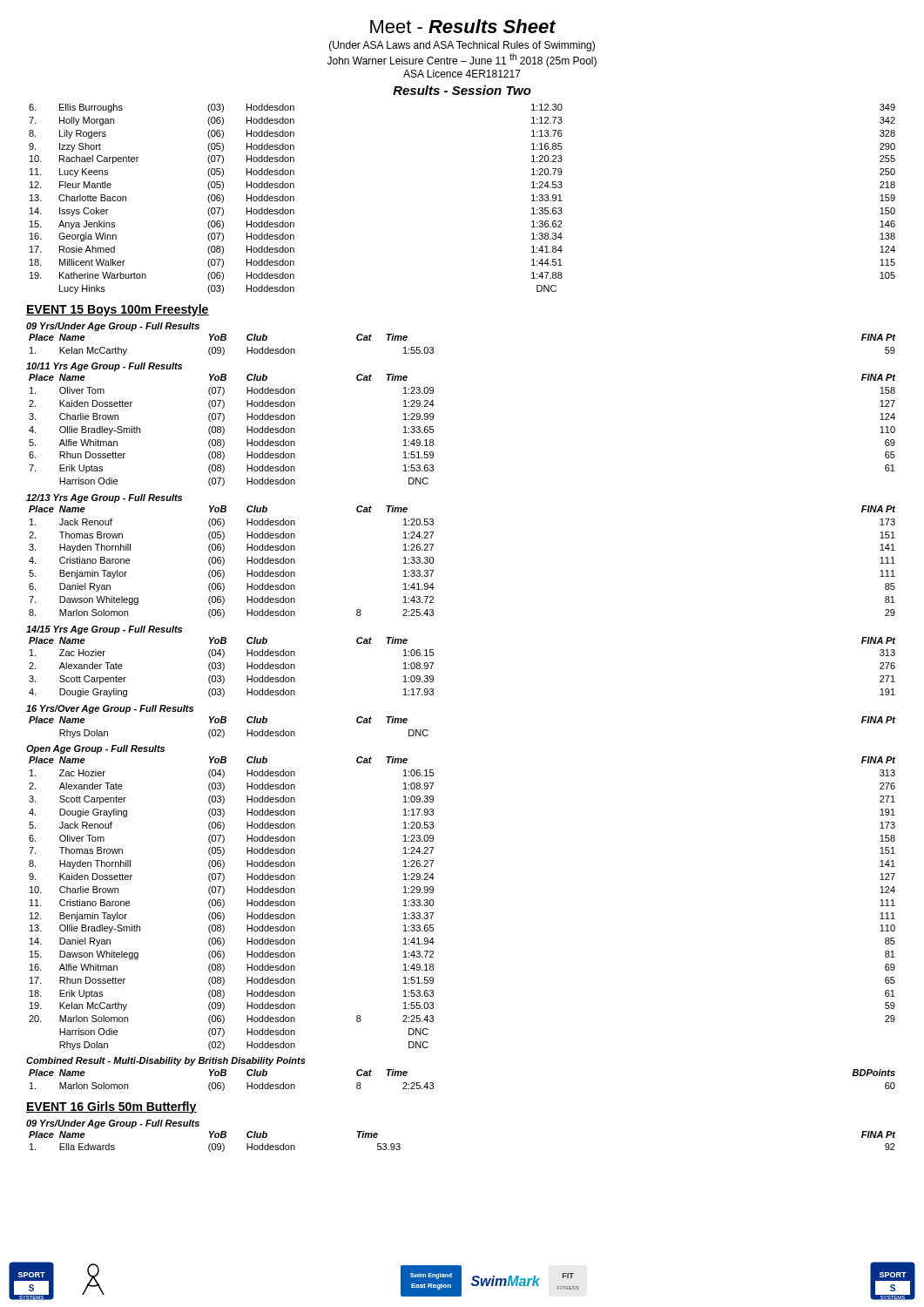924x1307 pixels.
Task: Click on the block starting "EVENT 15 Boys 100m"
Action: pos(117,309)
